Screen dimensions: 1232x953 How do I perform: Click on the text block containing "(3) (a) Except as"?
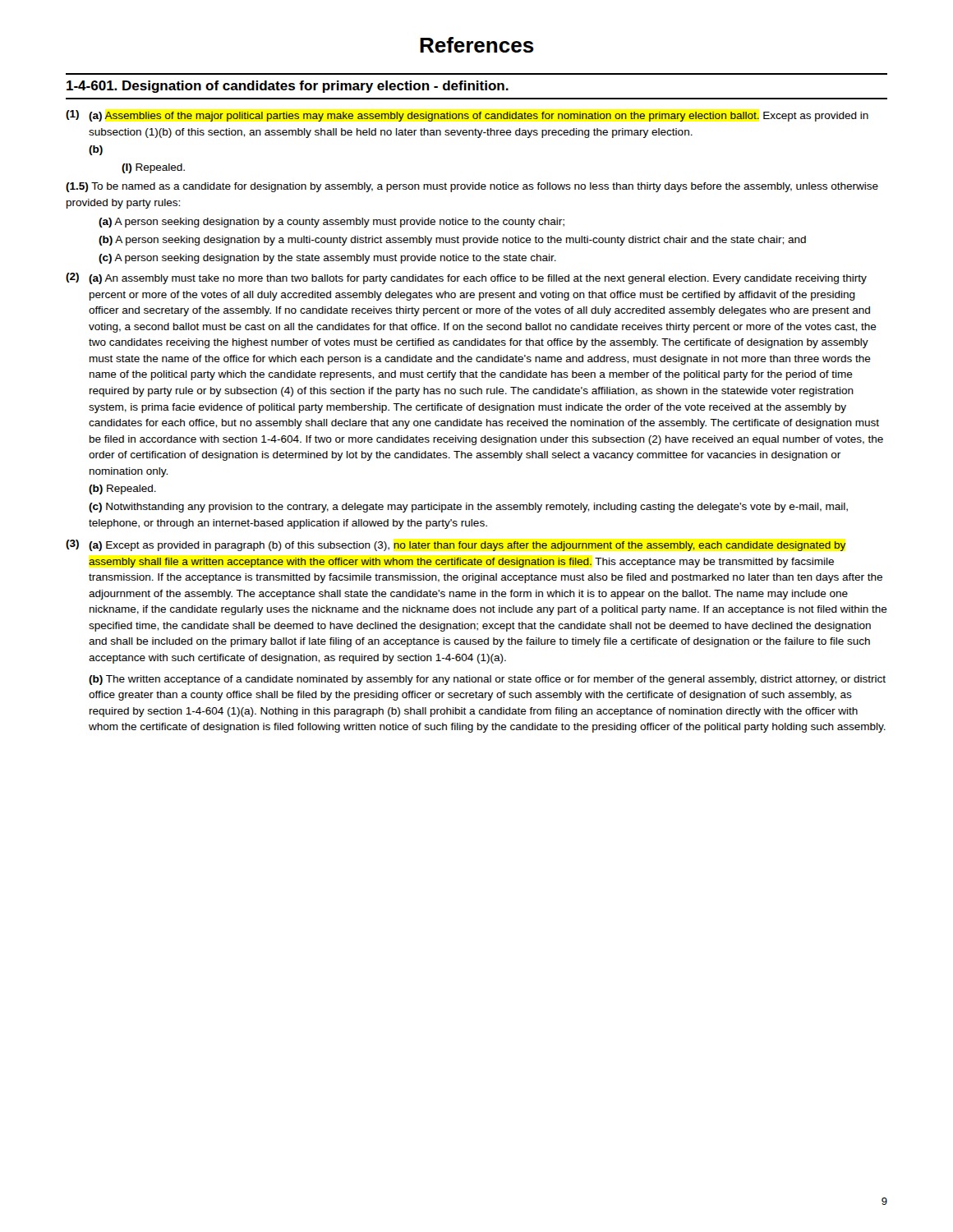pyautogui.click(x=476, y=637)
